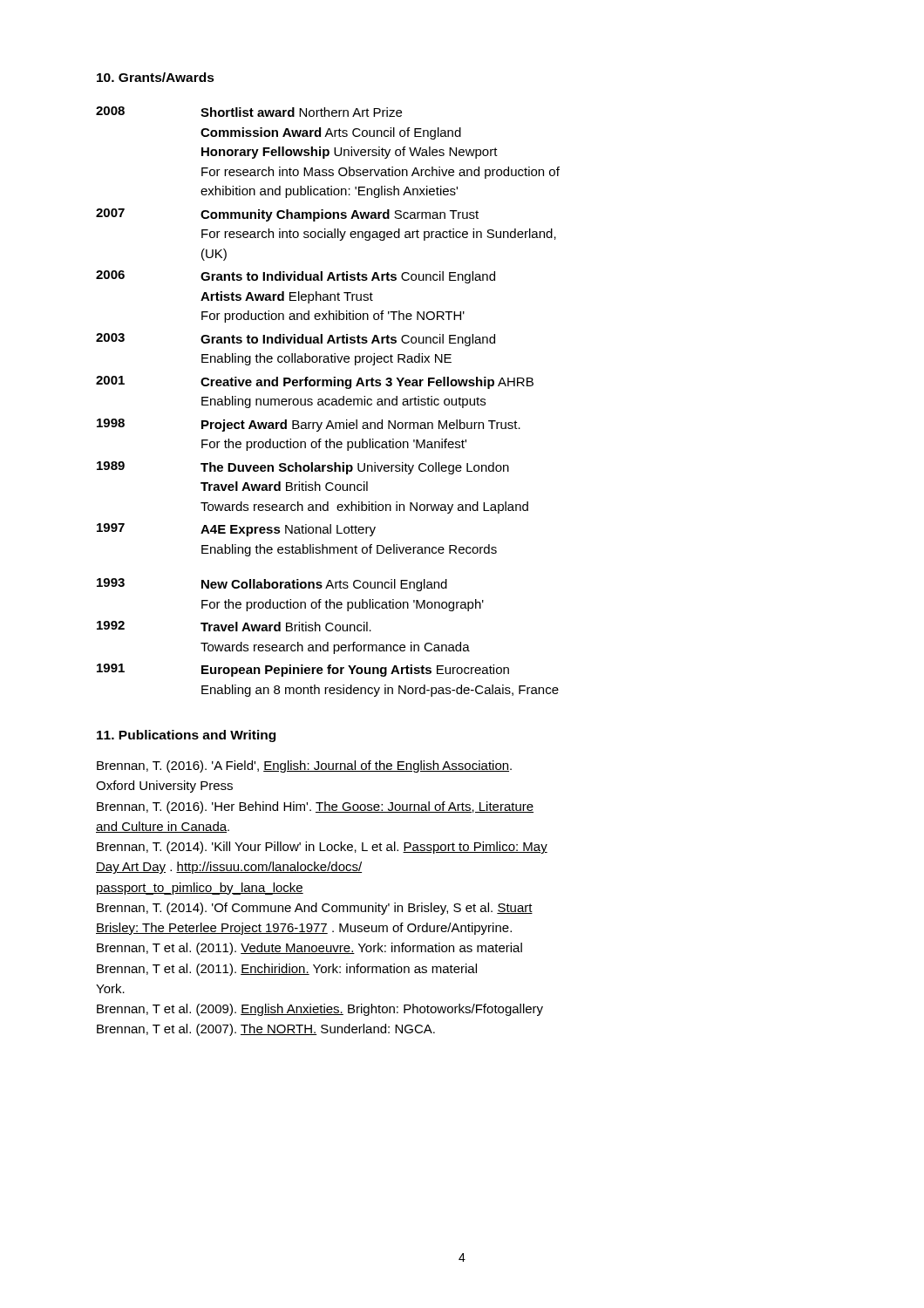924x1308 pixels.
Task: Where is the section header that starts "11. Publications and"?
Action: click(x=186, y=735)
